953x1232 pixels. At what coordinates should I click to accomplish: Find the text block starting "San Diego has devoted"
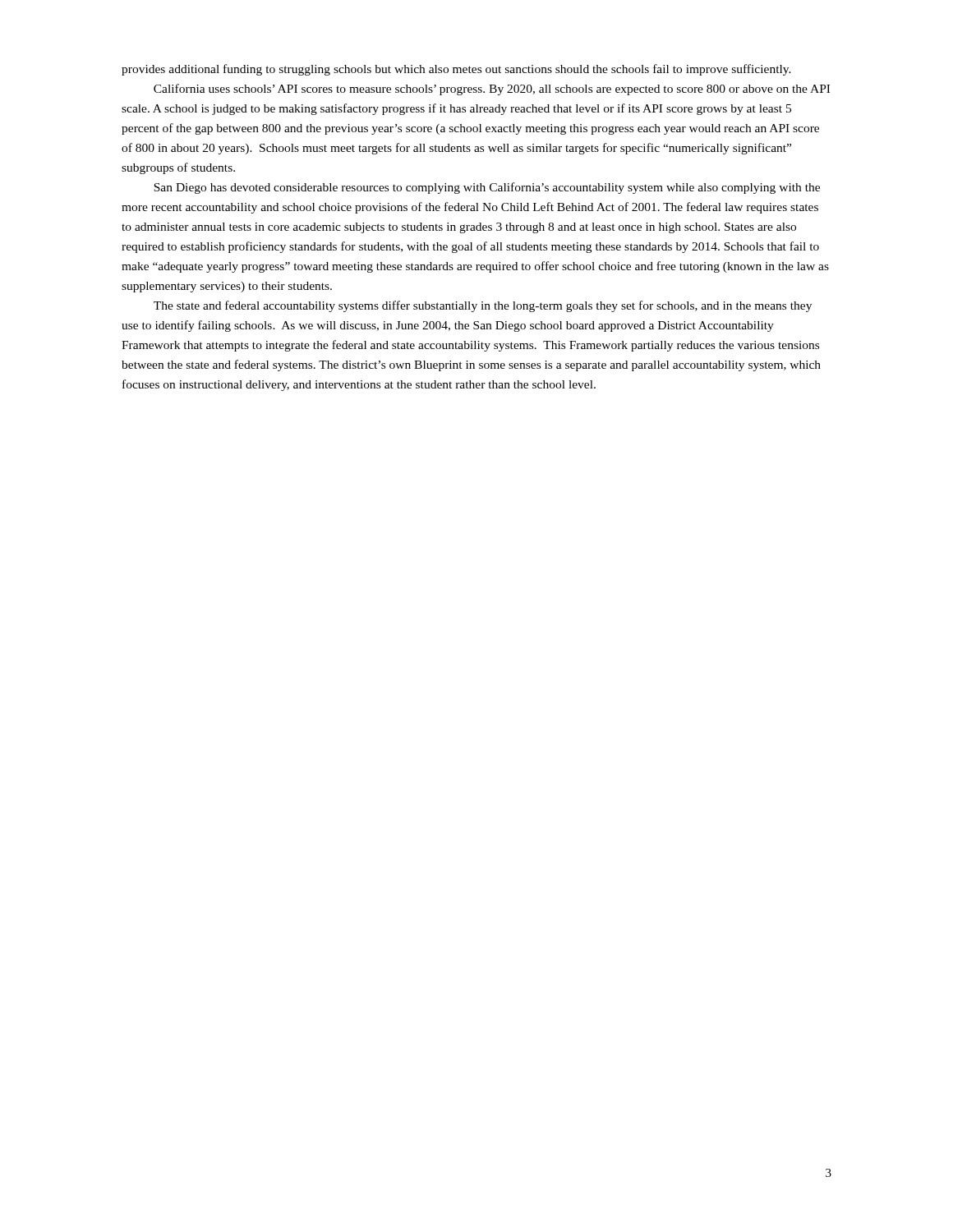476,237
